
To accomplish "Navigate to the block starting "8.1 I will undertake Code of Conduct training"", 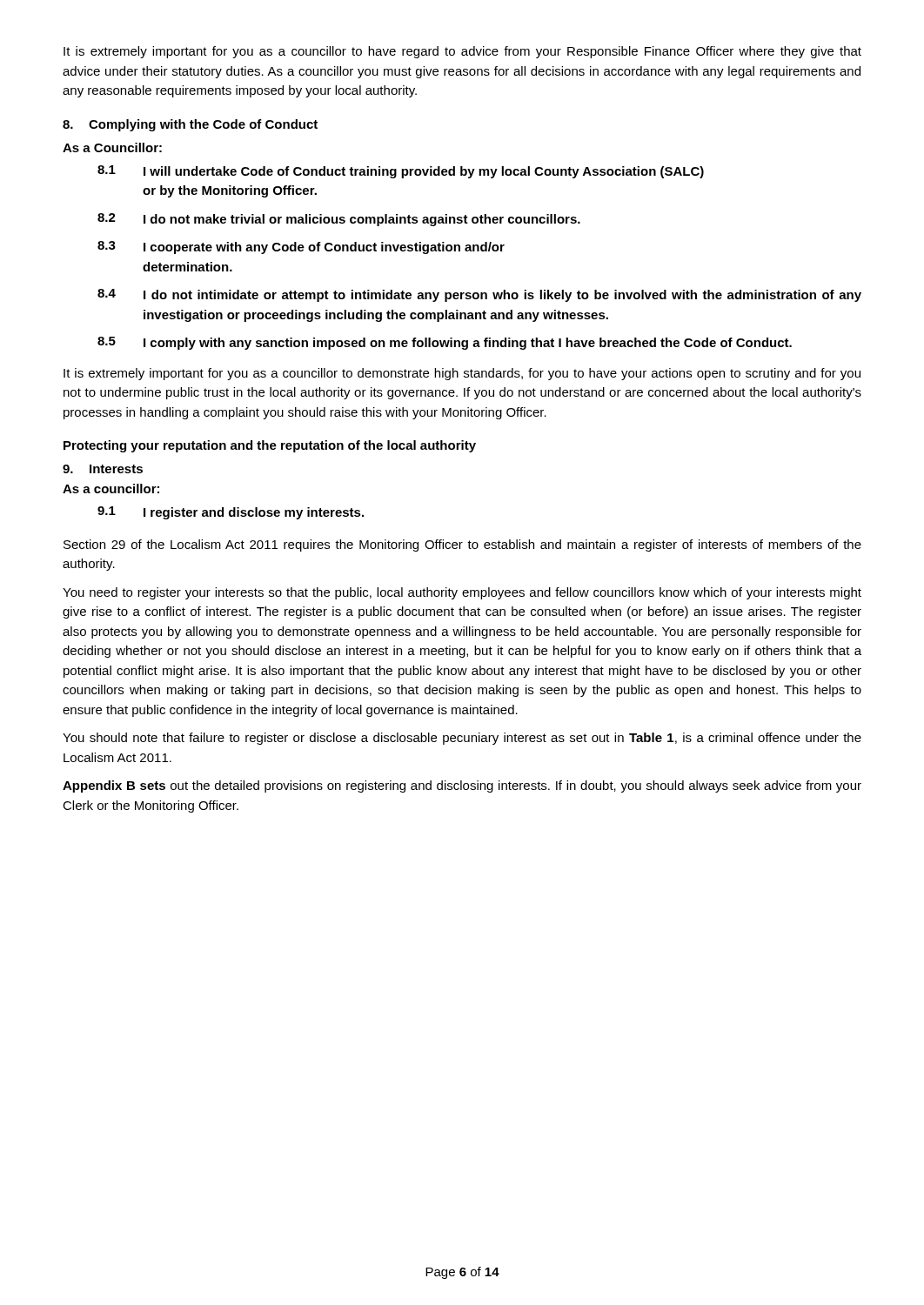I will click(x=479, y=181).
